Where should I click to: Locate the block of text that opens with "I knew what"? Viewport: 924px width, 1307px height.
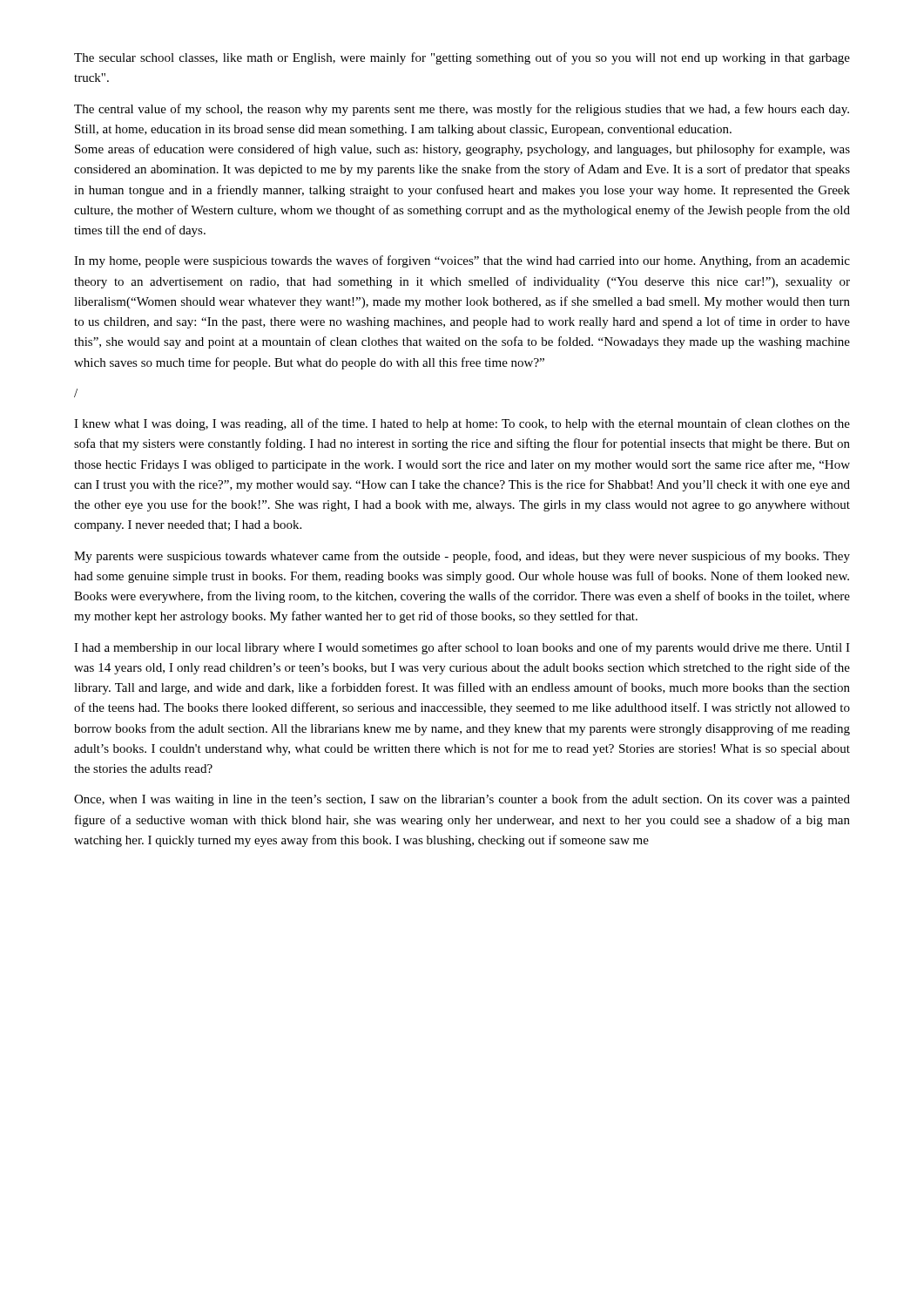point(462,474)
